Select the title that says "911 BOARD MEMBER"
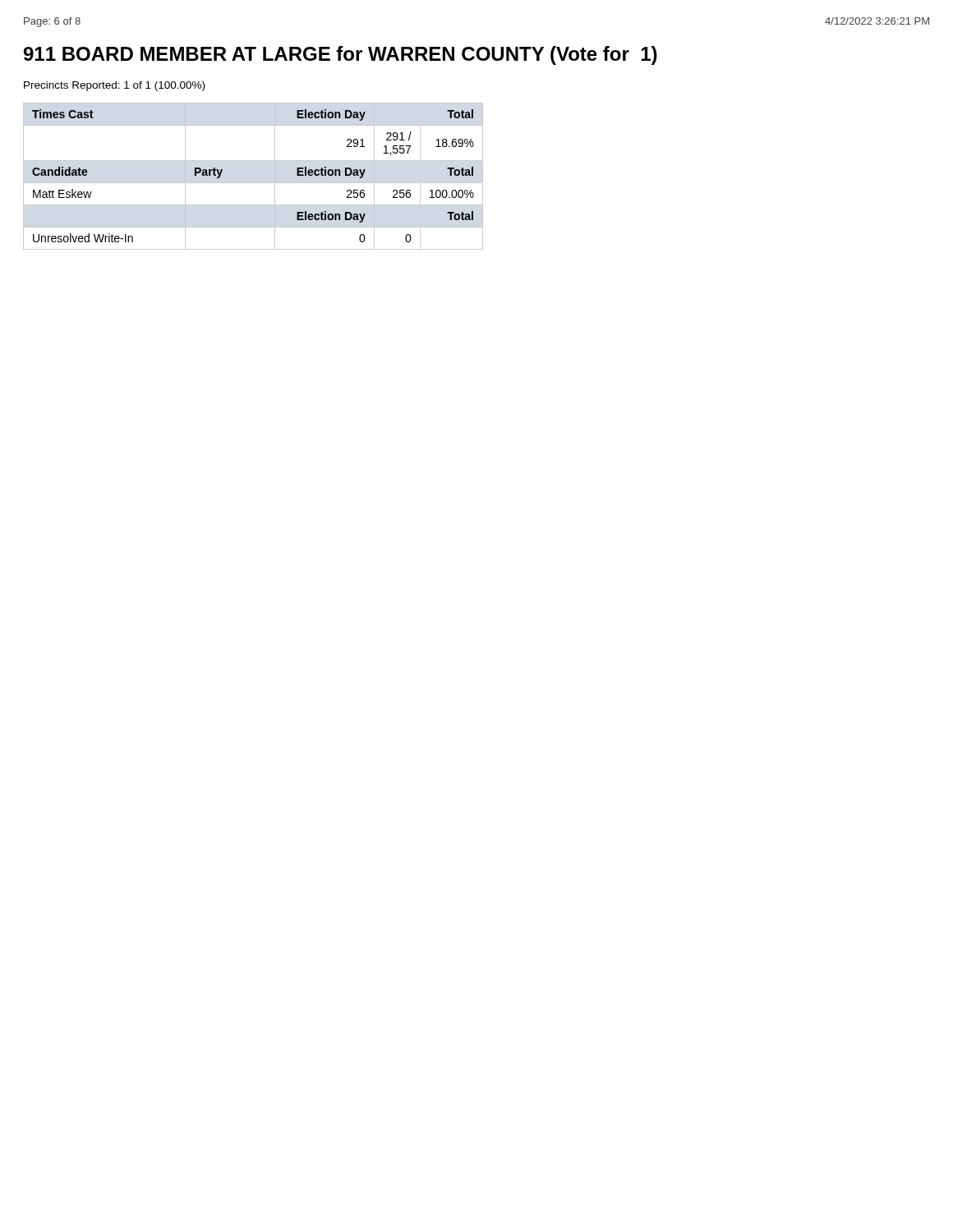 (x=340, y=54)
